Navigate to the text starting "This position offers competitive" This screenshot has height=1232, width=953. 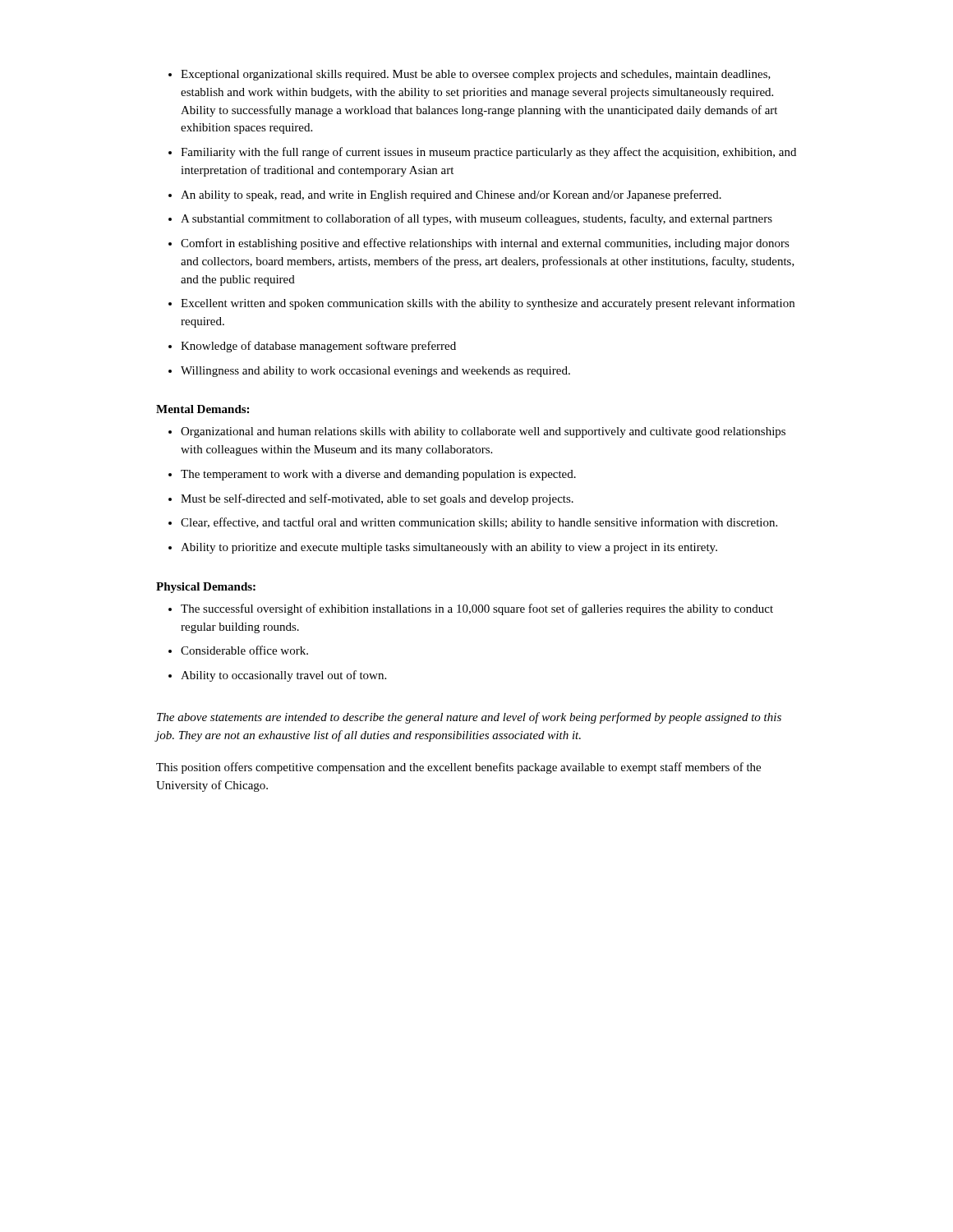click(x=459, y=776)
